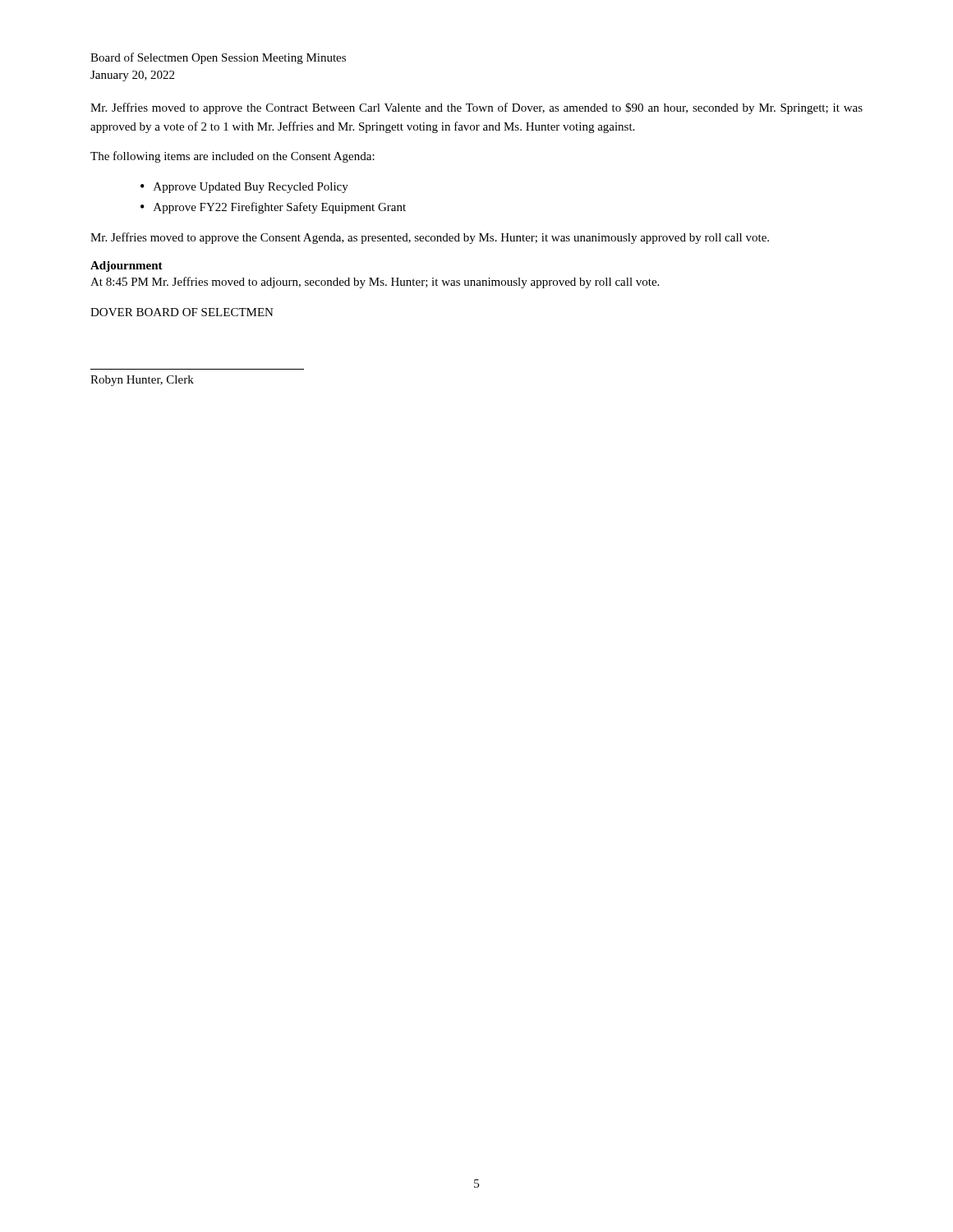Screen dimensions: 1232x953
Task: Navigate to the block starting "The following items are included"
Action: pos(233,156)
